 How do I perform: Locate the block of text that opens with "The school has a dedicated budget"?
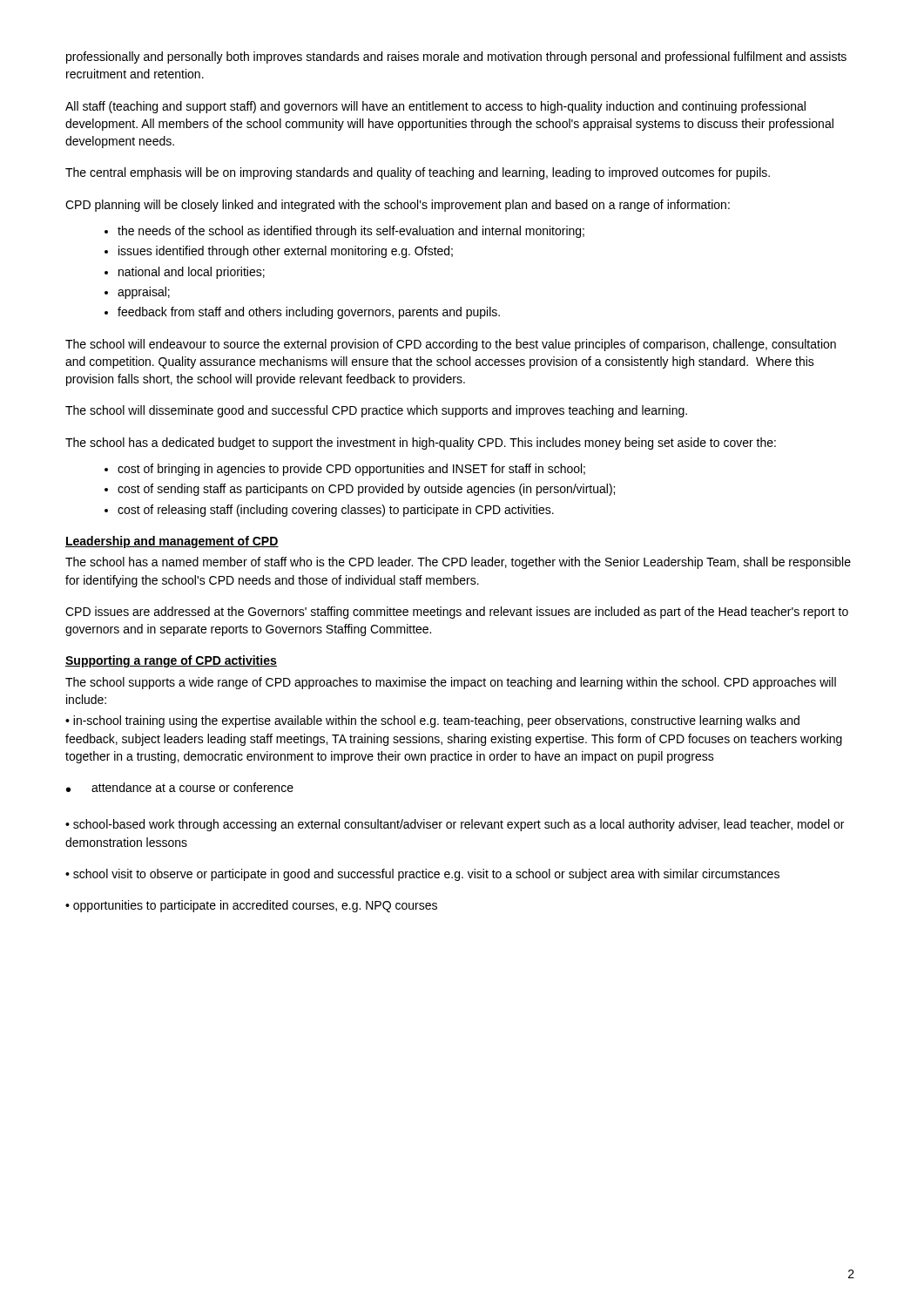(421, 442)
